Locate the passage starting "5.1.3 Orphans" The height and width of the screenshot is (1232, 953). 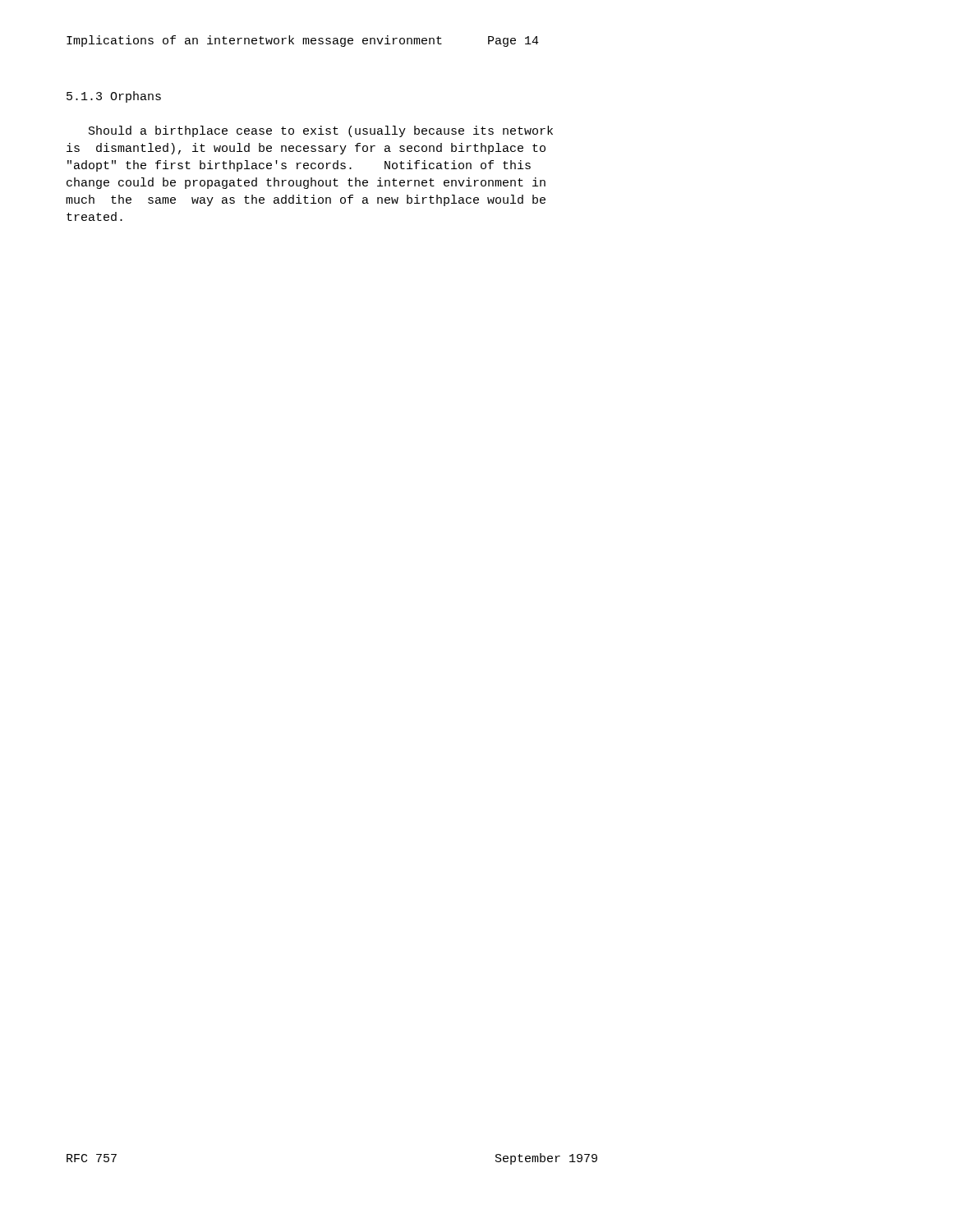[x=114, y=97]
